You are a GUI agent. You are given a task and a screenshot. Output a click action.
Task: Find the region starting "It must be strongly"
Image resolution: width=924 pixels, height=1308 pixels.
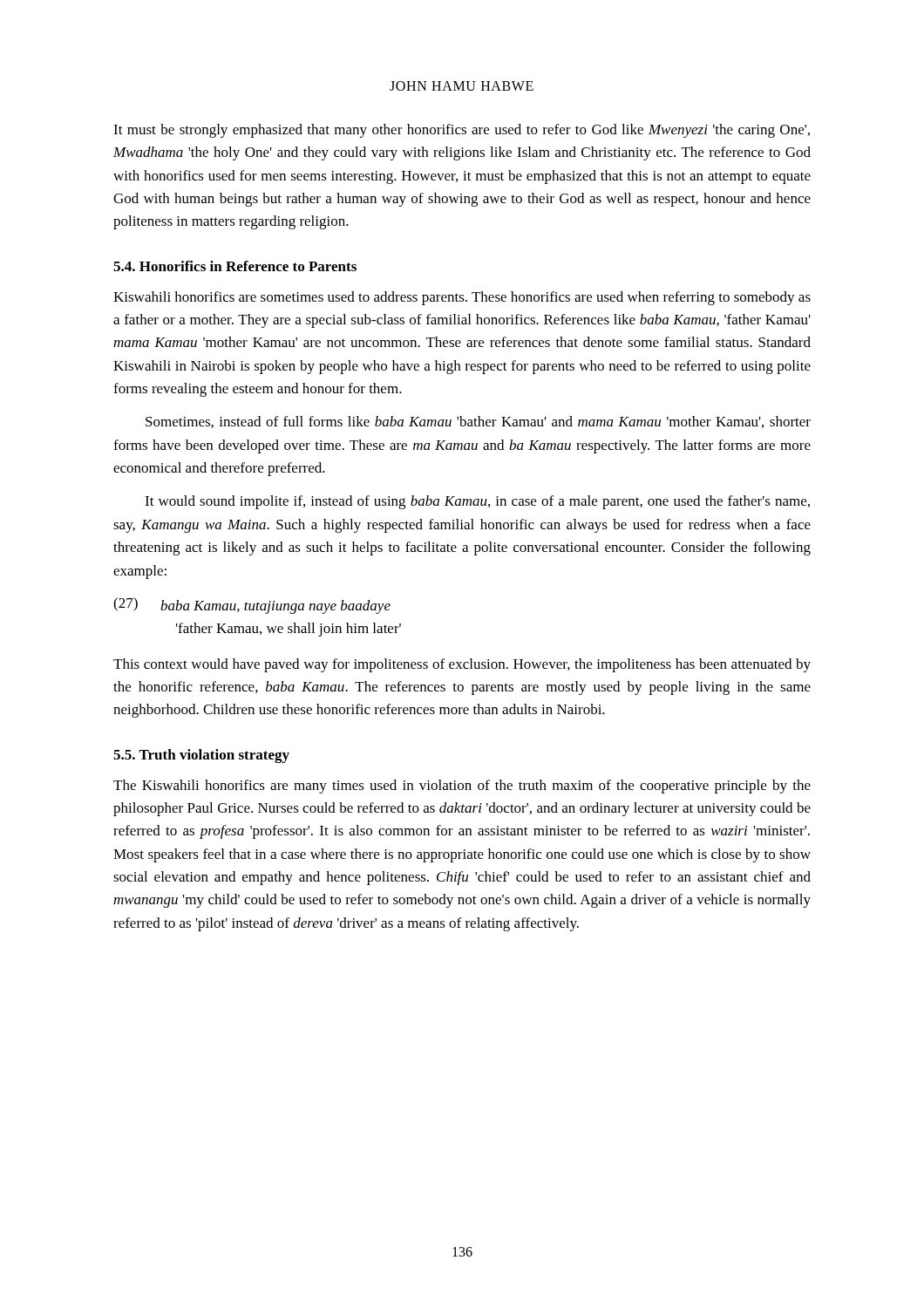click(x=462, y=175)
